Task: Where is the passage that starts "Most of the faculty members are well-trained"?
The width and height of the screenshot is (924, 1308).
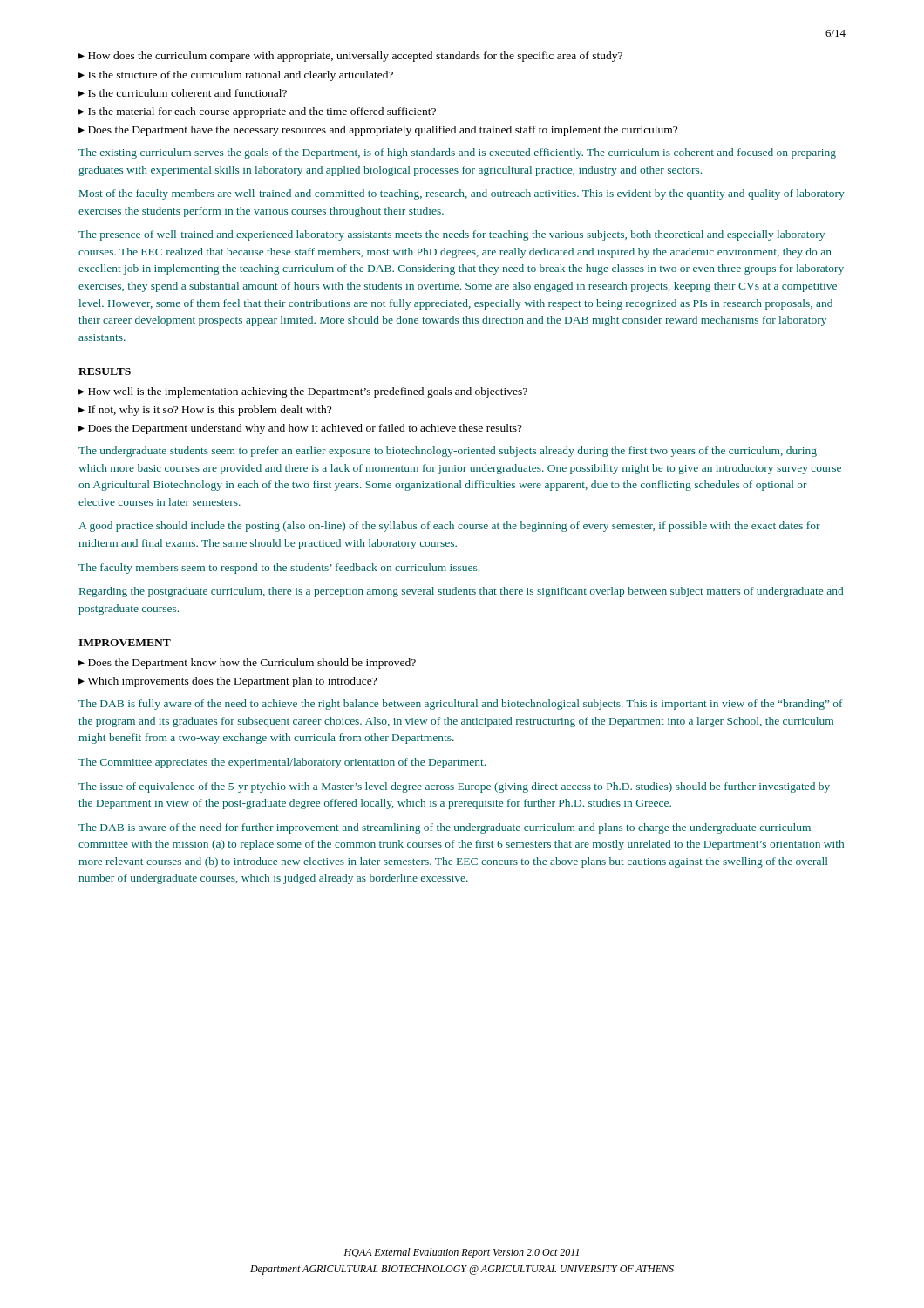Action: point(461,202)
